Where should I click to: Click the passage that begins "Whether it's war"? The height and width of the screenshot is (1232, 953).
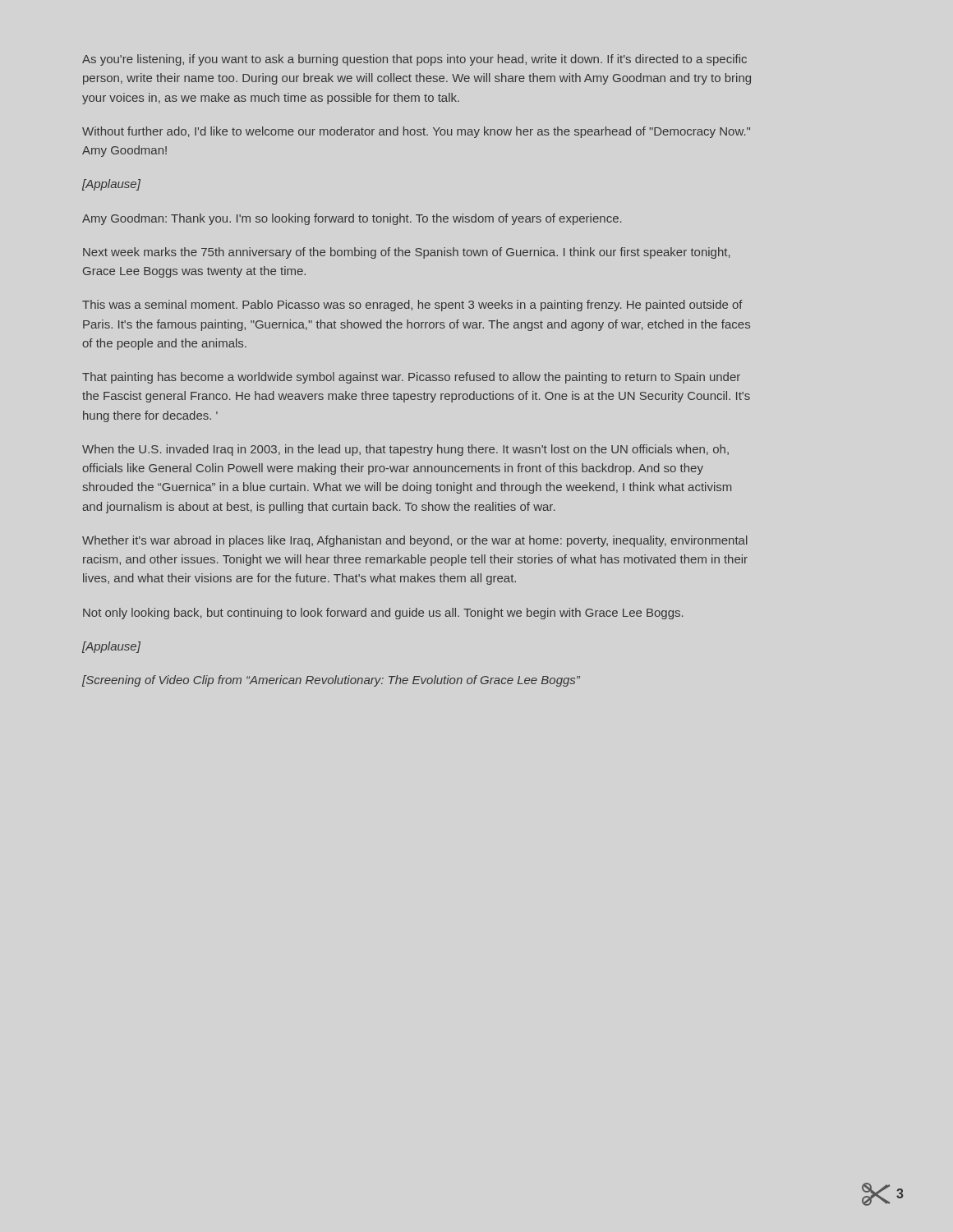pos(415,559)
